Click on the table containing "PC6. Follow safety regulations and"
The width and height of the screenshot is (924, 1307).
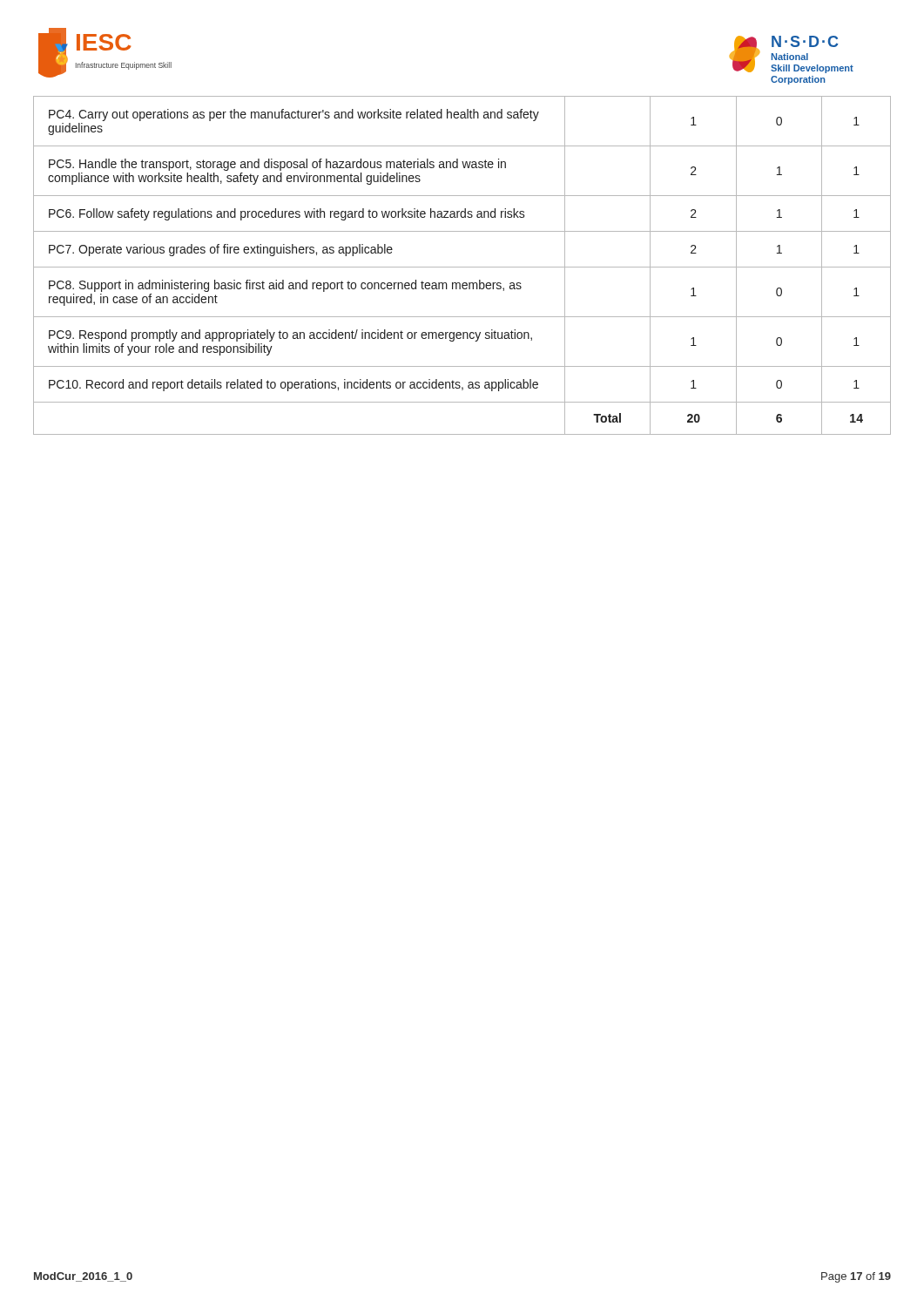click(462, 265)
